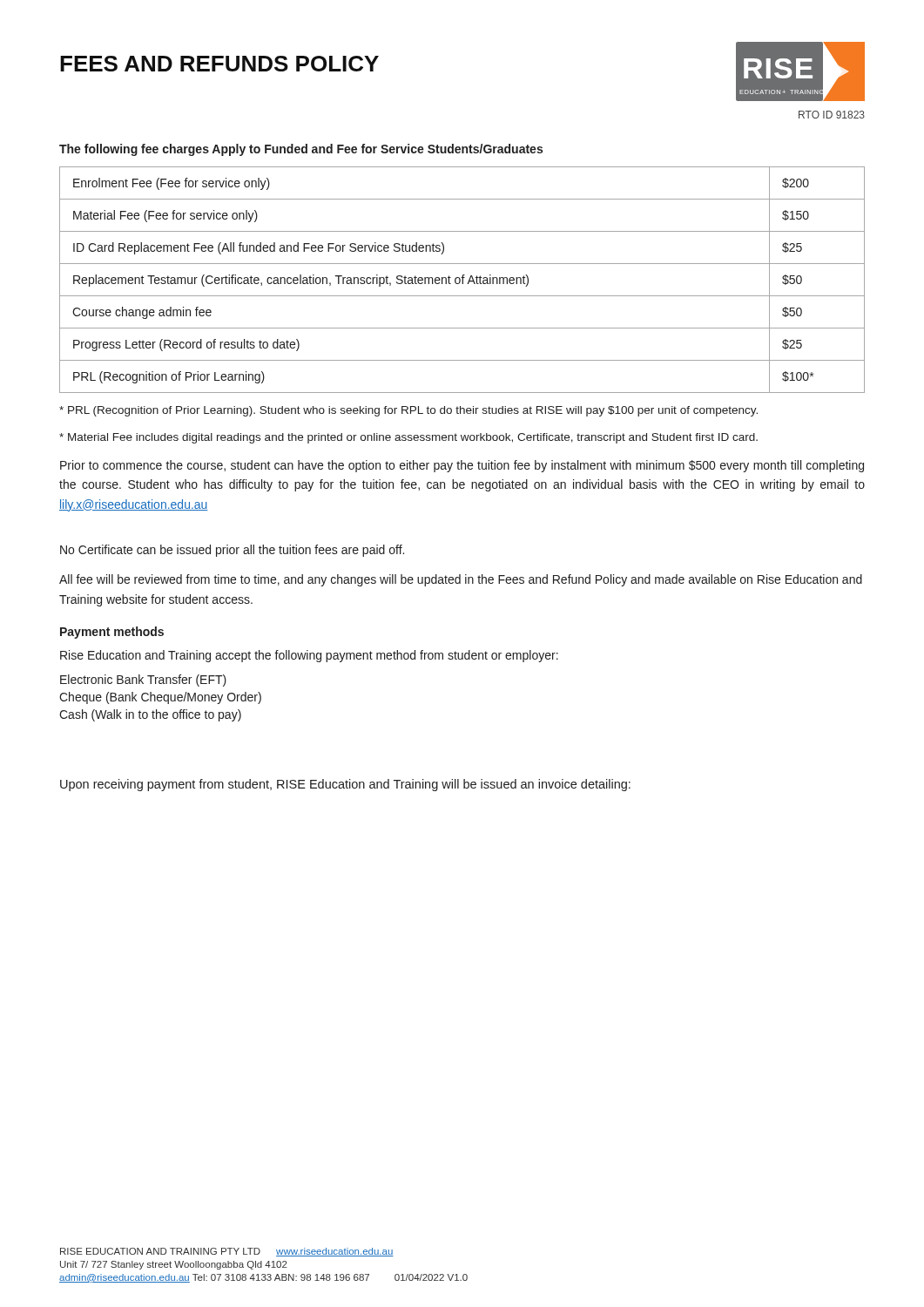This screenshot has width=924, height=1307.
Task: Click on the text block that says "All fee will be reviewed from time to"
Action: coord(461,590)
